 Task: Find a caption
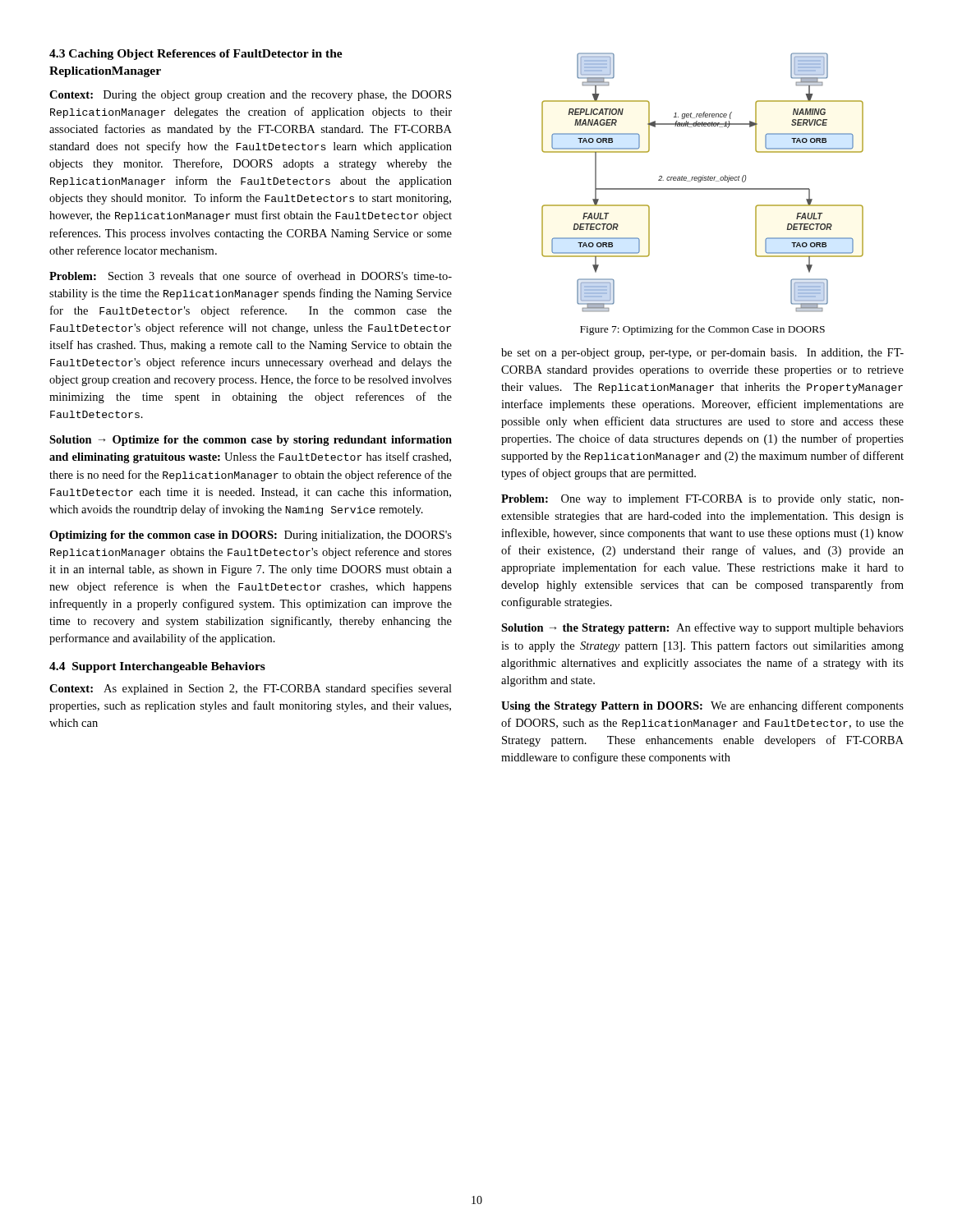click(x=702, y=329)
